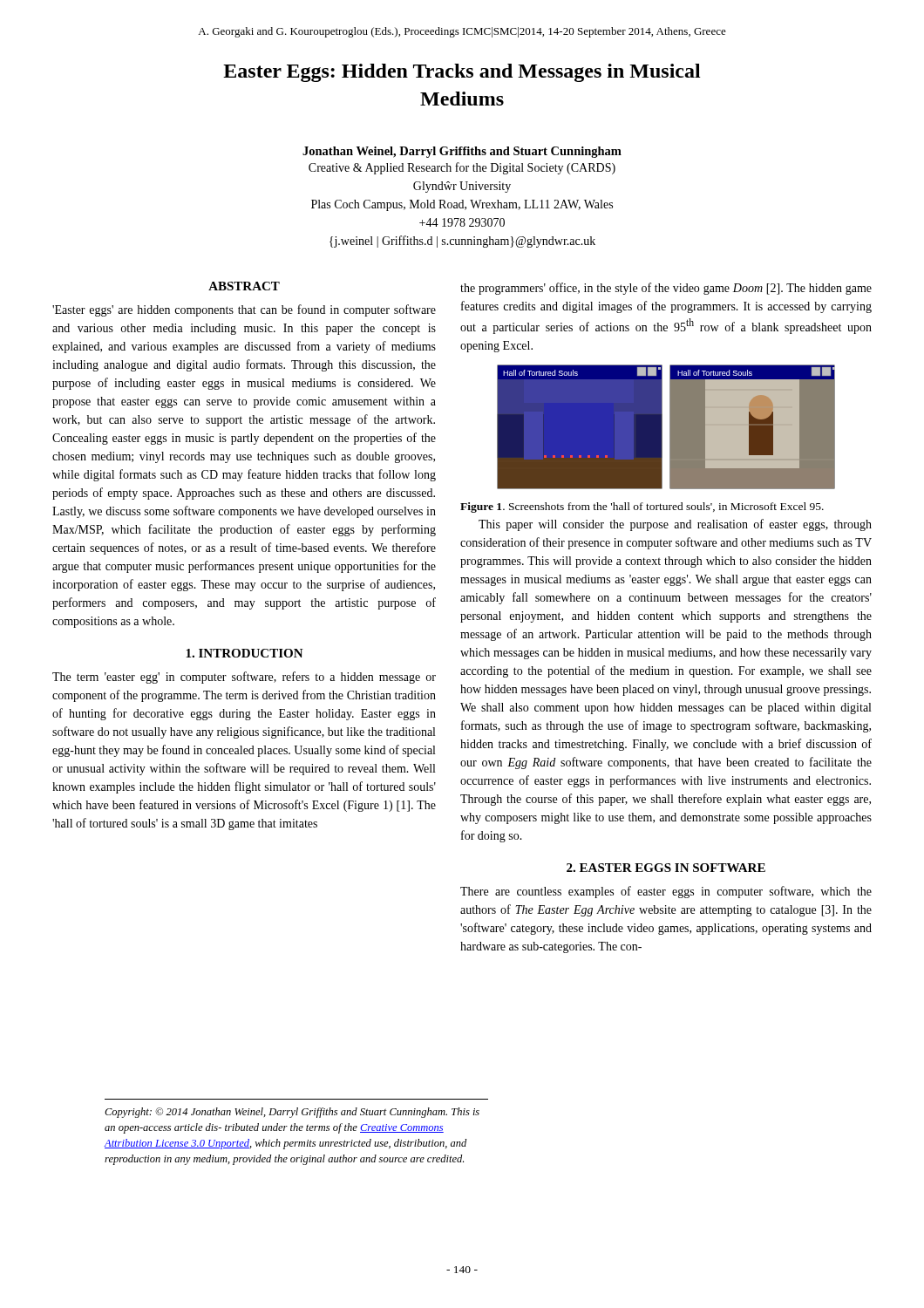Click on the region starting "2. EASTER EGGS IN SOFTWARE"
Viewport: 924px width, 1308px height.
tap(666, 867)
